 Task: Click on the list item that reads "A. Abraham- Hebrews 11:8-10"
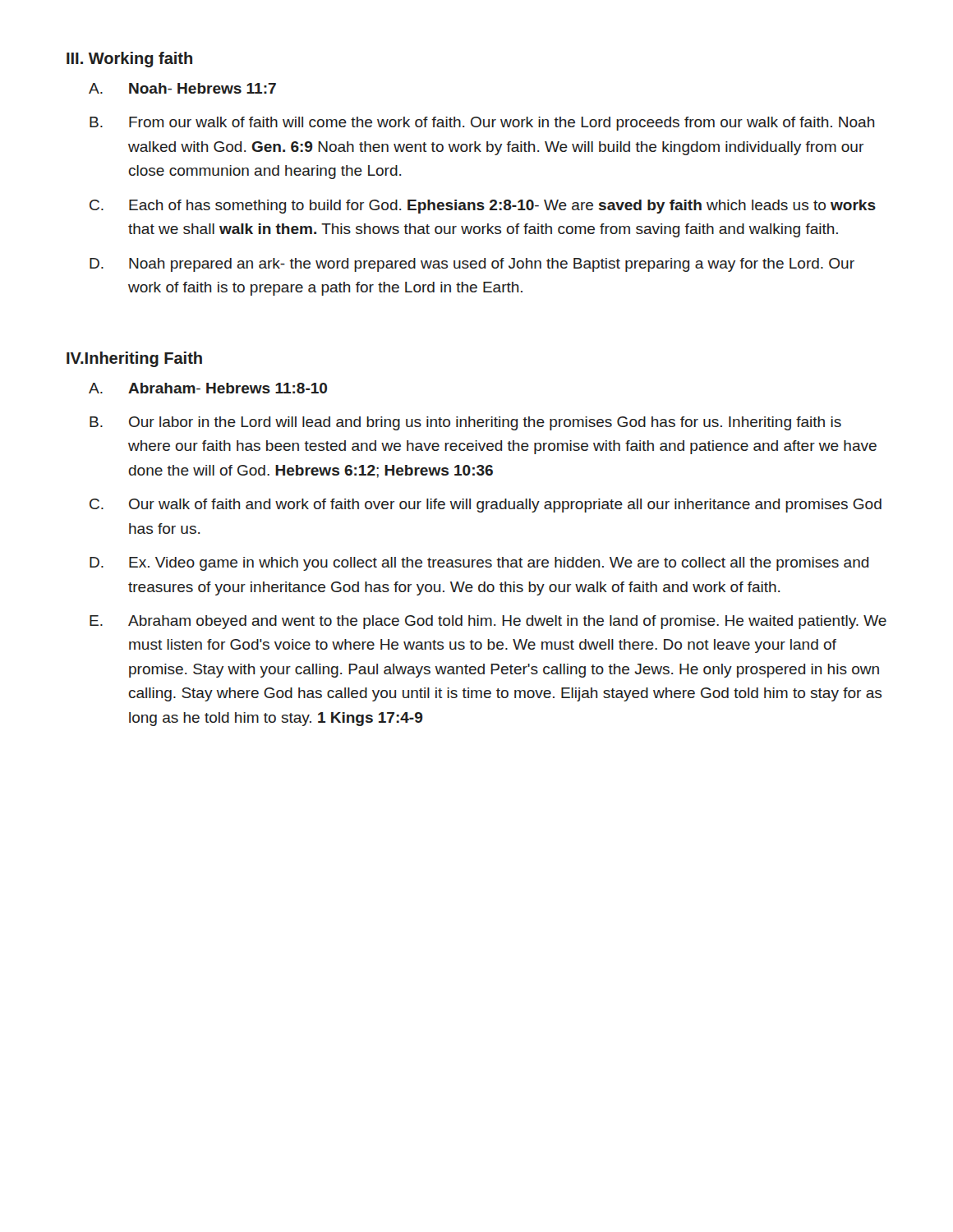(208, 388)
